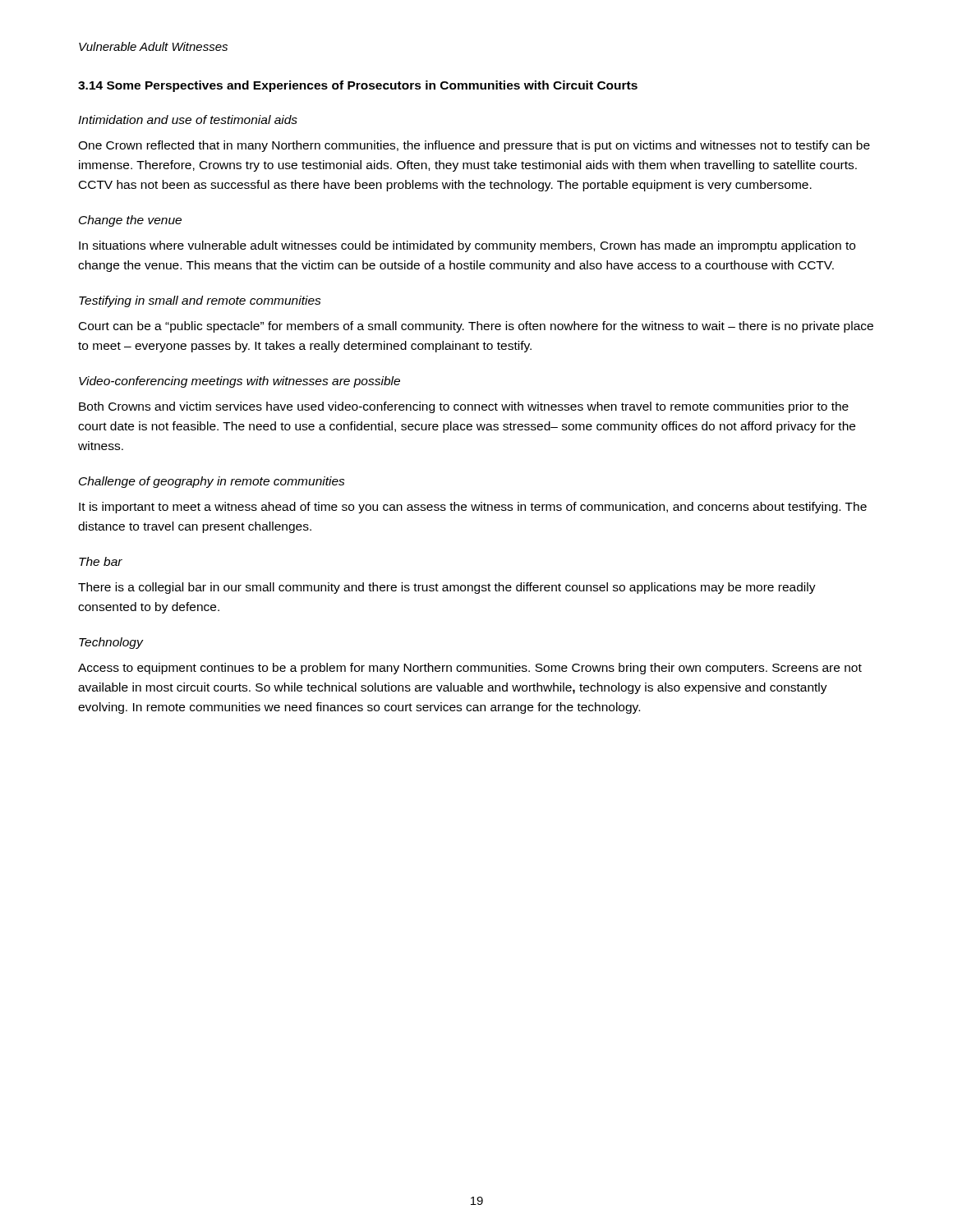Select the text block with the text "Access to equipment continues to"
Screen dimensions: 1232x953
click(470, 687)
